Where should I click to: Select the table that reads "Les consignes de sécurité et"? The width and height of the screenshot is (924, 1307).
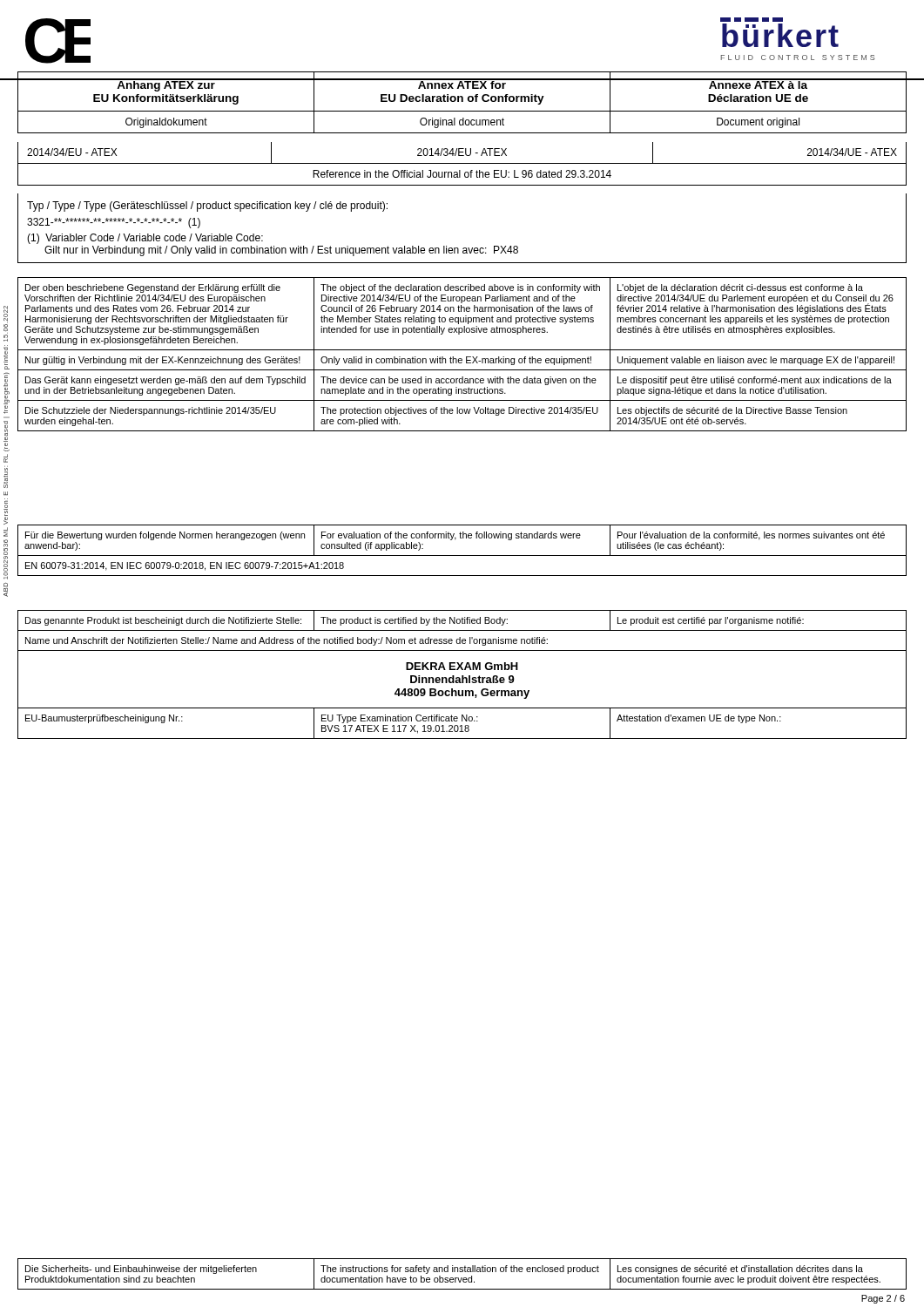point(462,1274)
